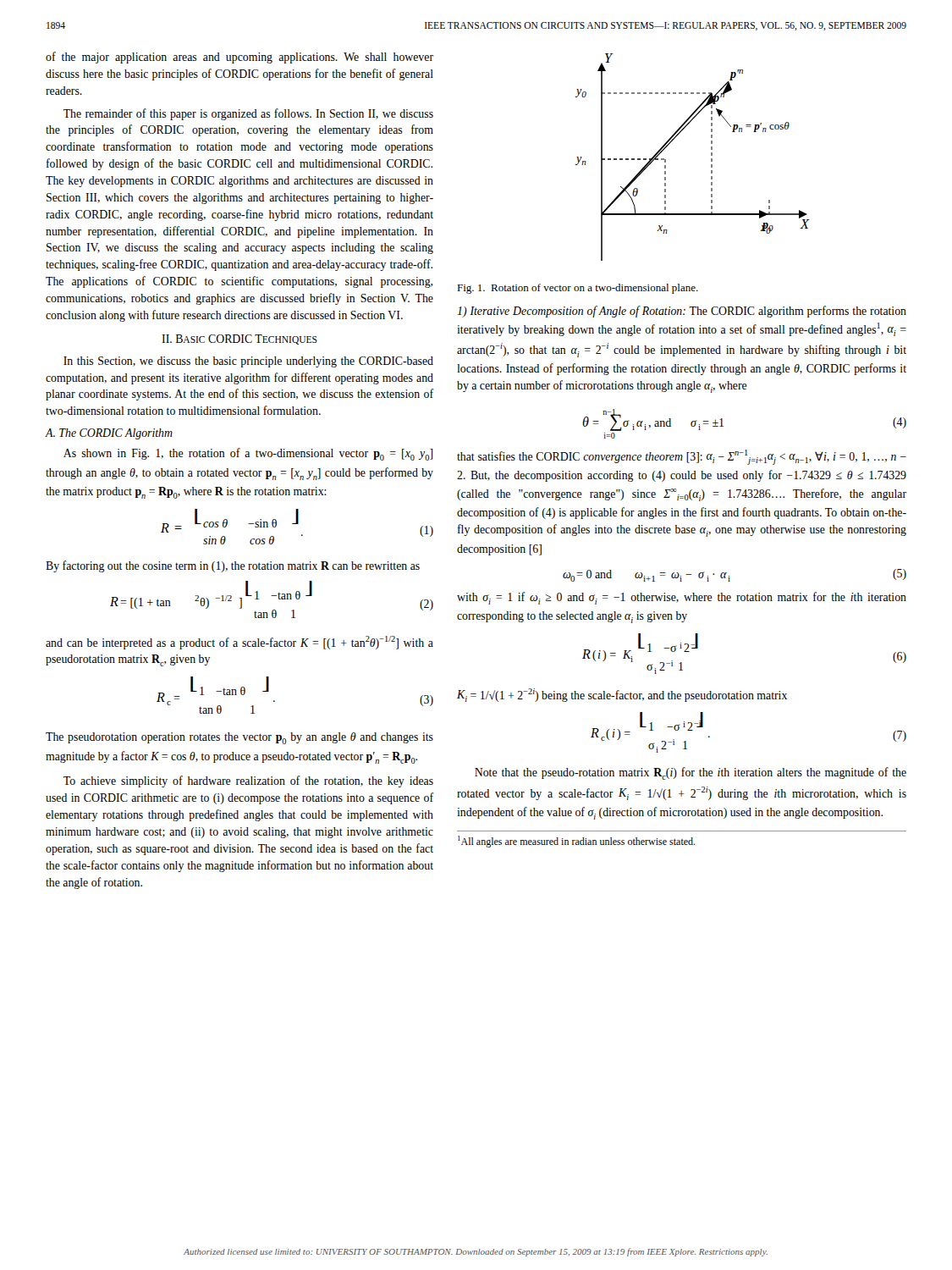Find the block starting "ω 0 = 0 and"
The height and width of the screenshot is (1270, 952).
click(x=733, y=574)
